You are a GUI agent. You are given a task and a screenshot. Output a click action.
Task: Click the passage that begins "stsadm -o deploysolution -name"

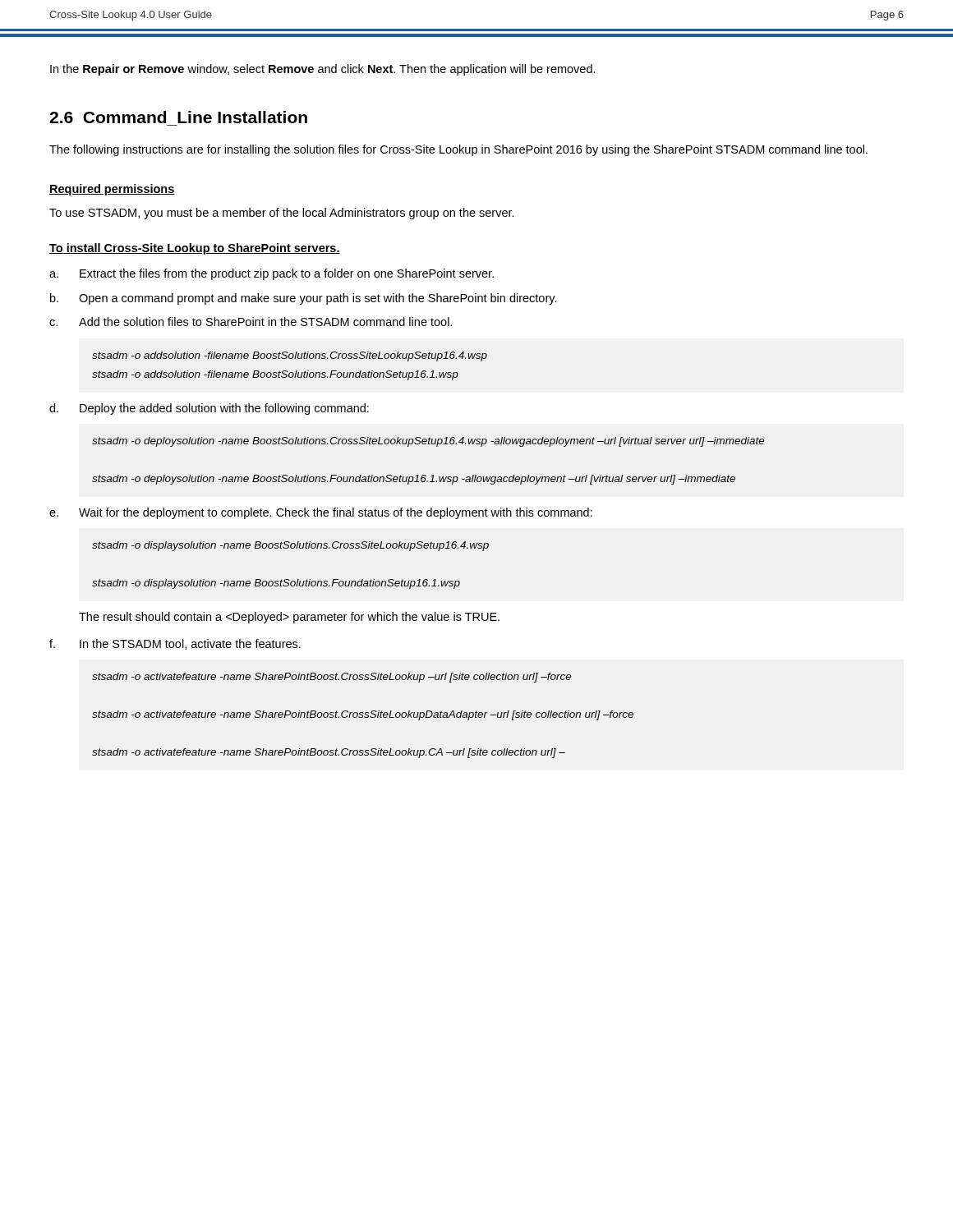[428, 442]
